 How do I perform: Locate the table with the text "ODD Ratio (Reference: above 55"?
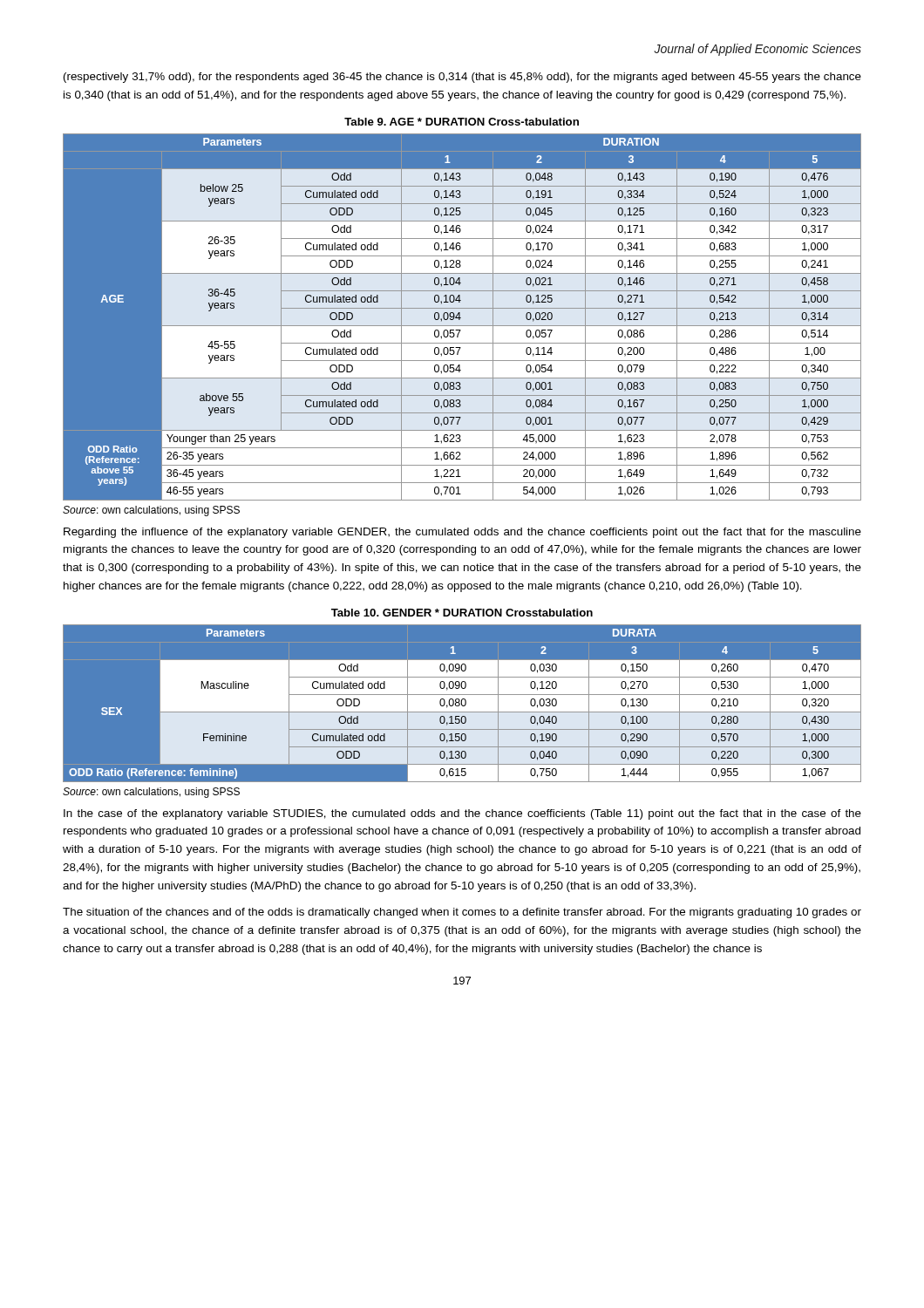tap(462, 317)
